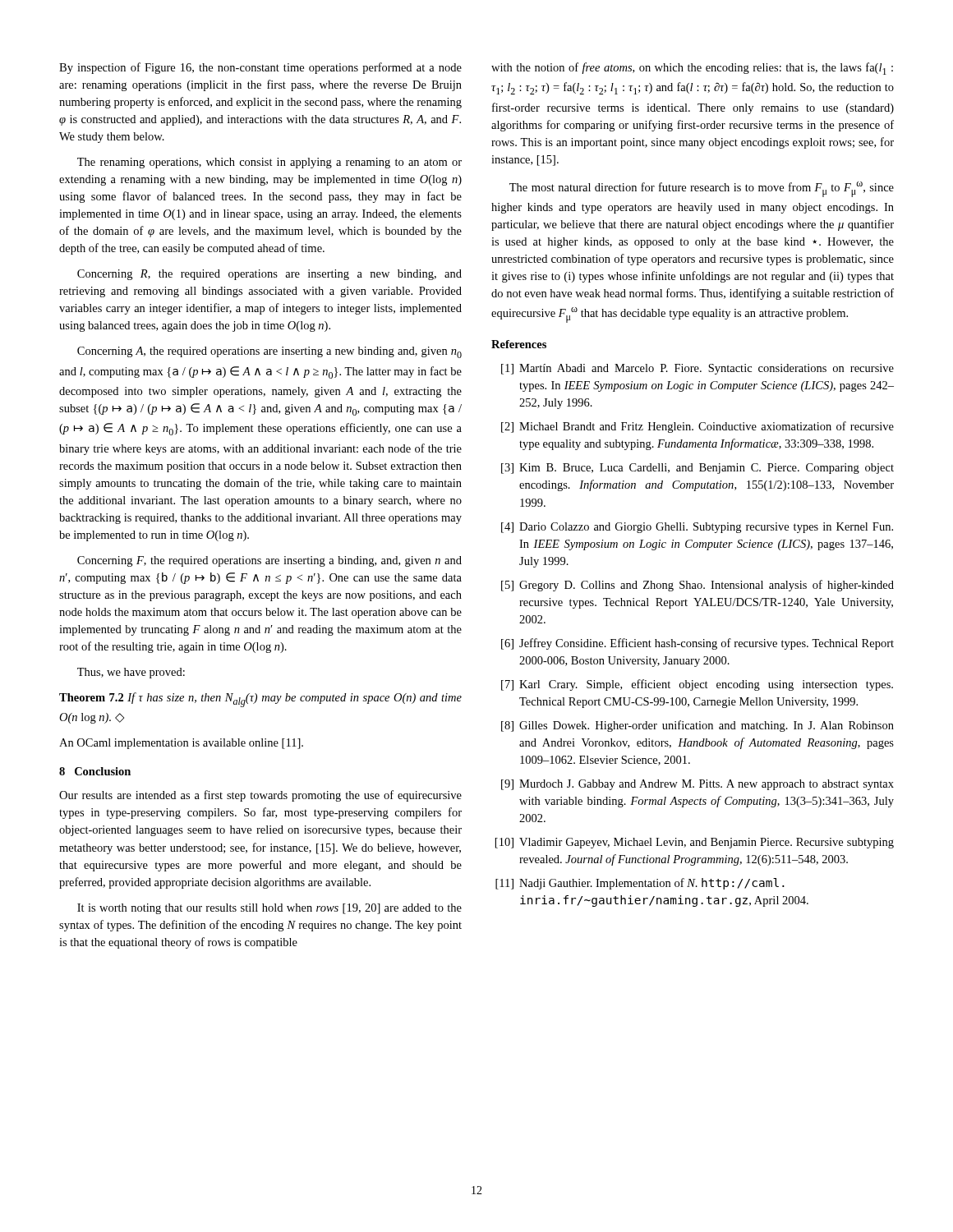
Task: Click on the text starting "[7] Karl Crary. Simple, efficient object encoding"
Action: (693, 693)
